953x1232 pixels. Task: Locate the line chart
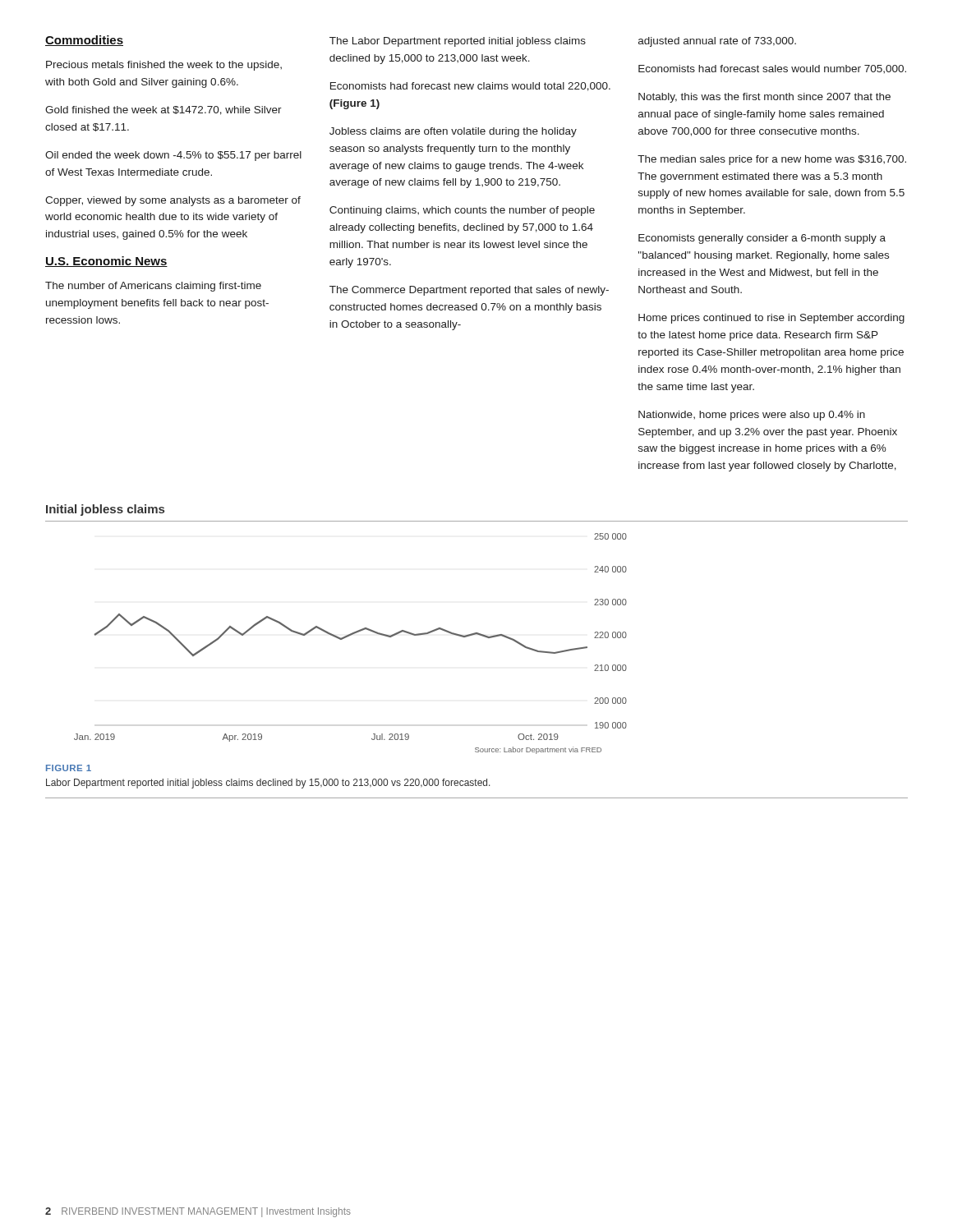coord(476,630)
